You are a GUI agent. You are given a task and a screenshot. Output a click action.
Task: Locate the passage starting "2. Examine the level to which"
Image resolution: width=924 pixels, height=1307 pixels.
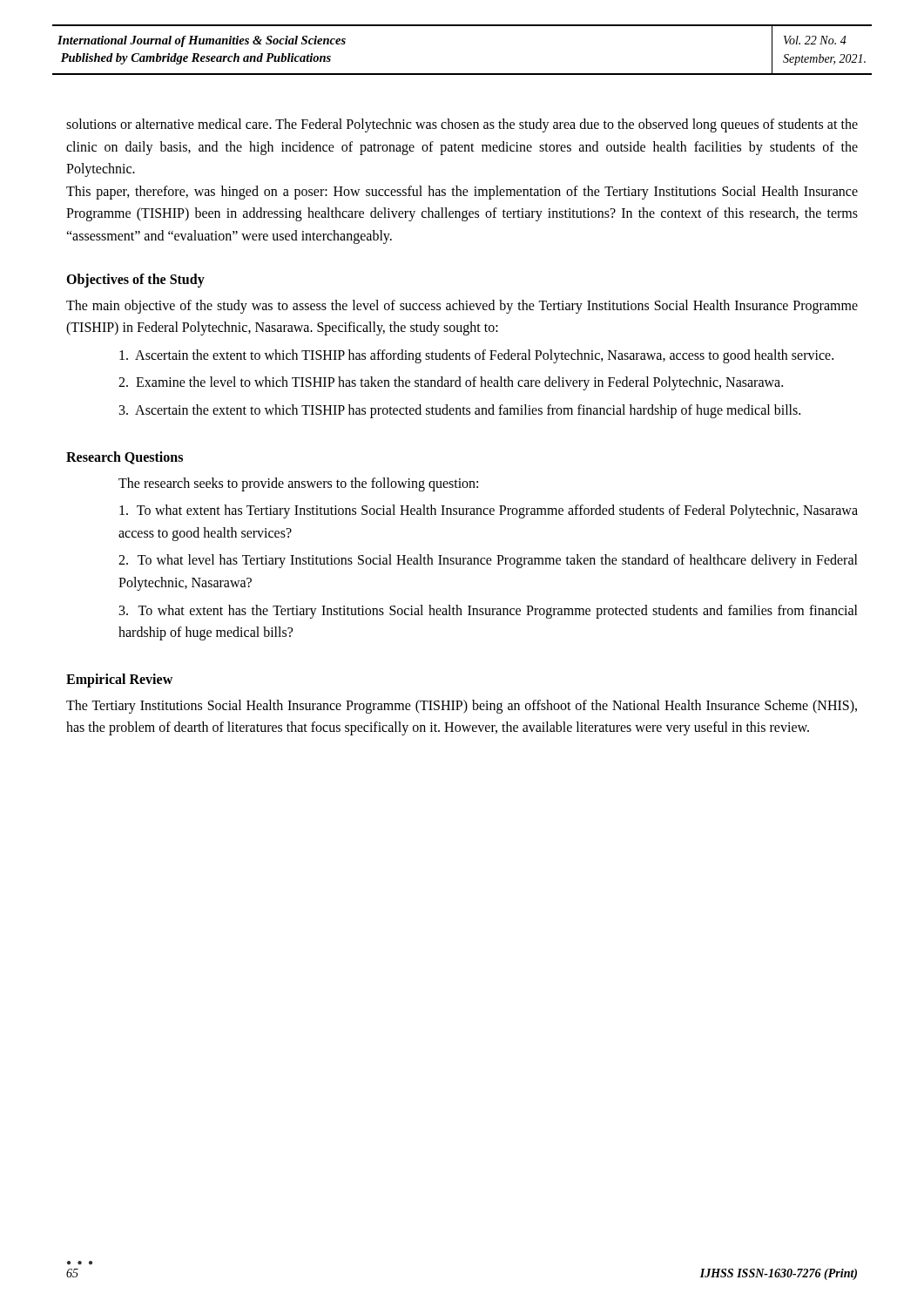point(451,382)
